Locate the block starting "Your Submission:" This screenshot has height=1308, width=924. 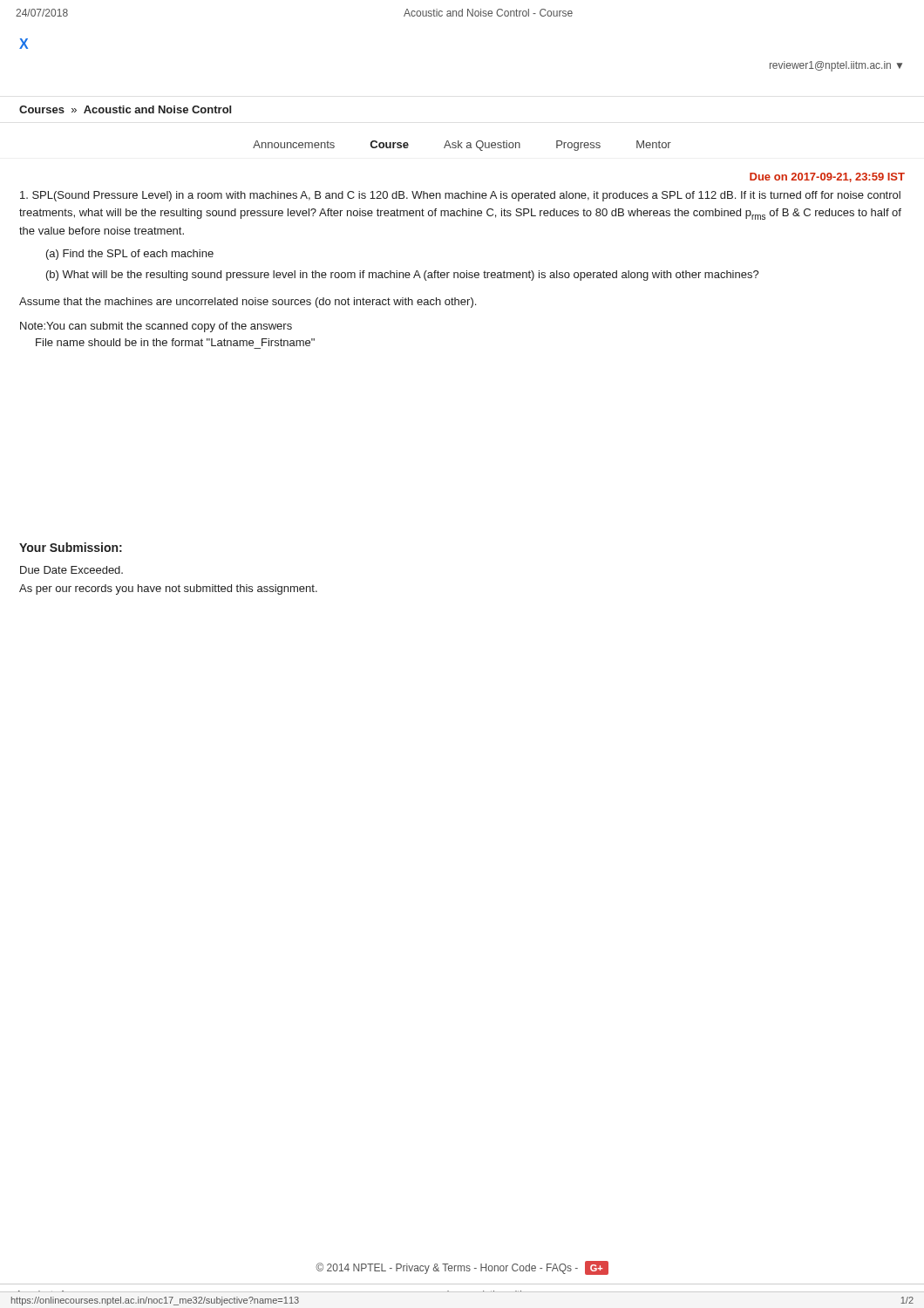[x=71, y=548]
